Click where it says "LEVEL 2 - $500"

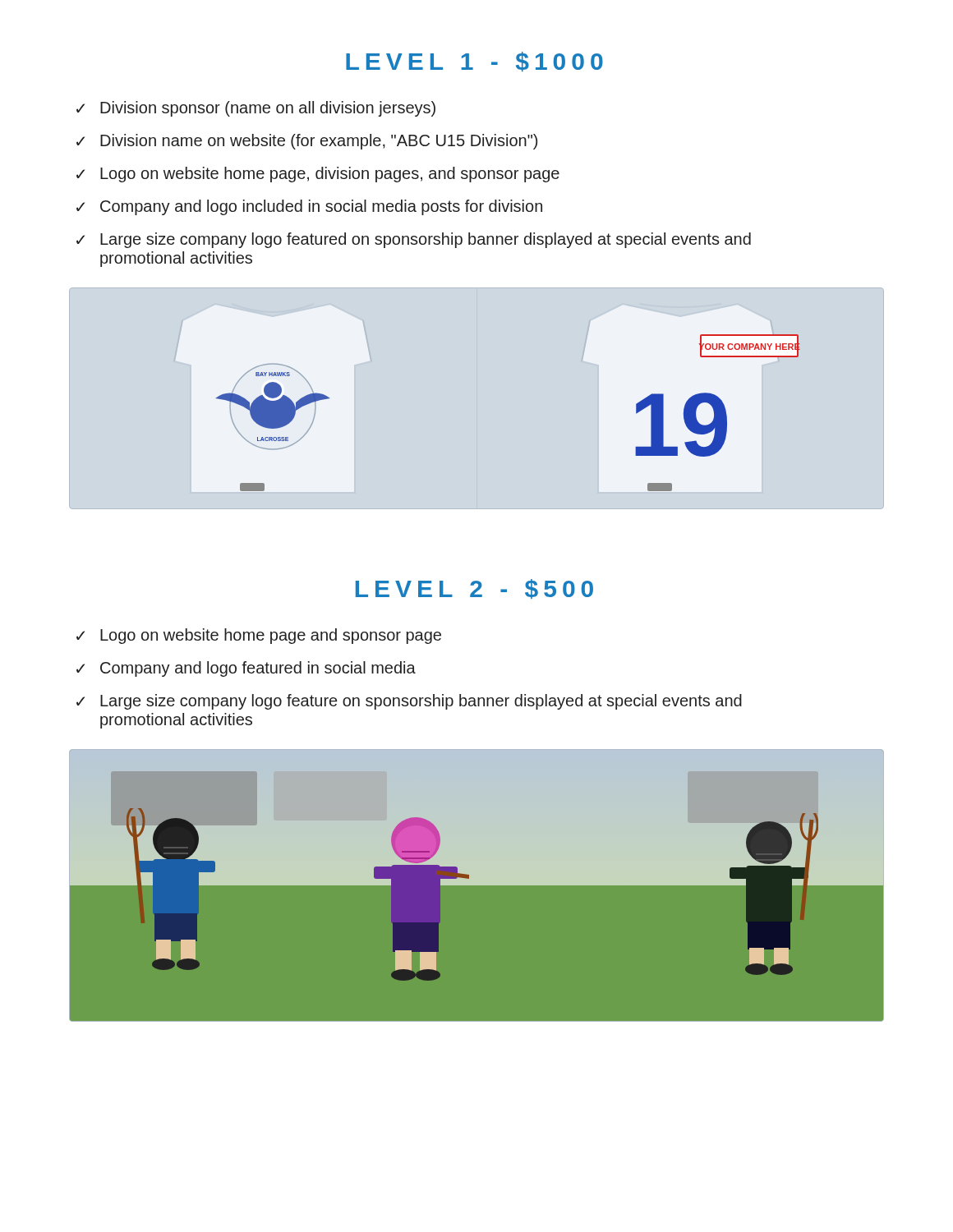click(x=476, y=589)
